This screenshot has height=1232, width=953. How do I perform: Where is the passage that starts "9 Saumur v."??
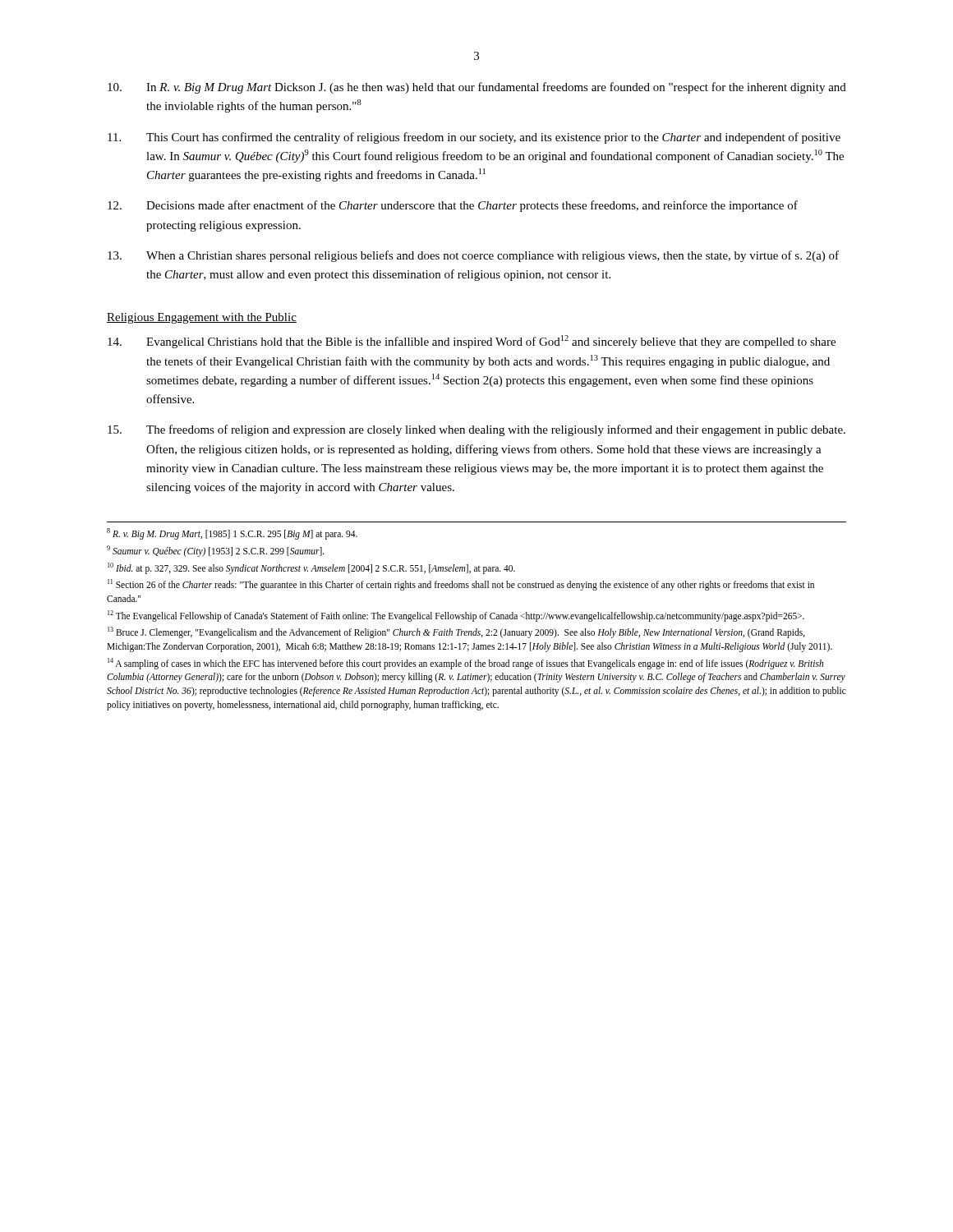(216, 550)
